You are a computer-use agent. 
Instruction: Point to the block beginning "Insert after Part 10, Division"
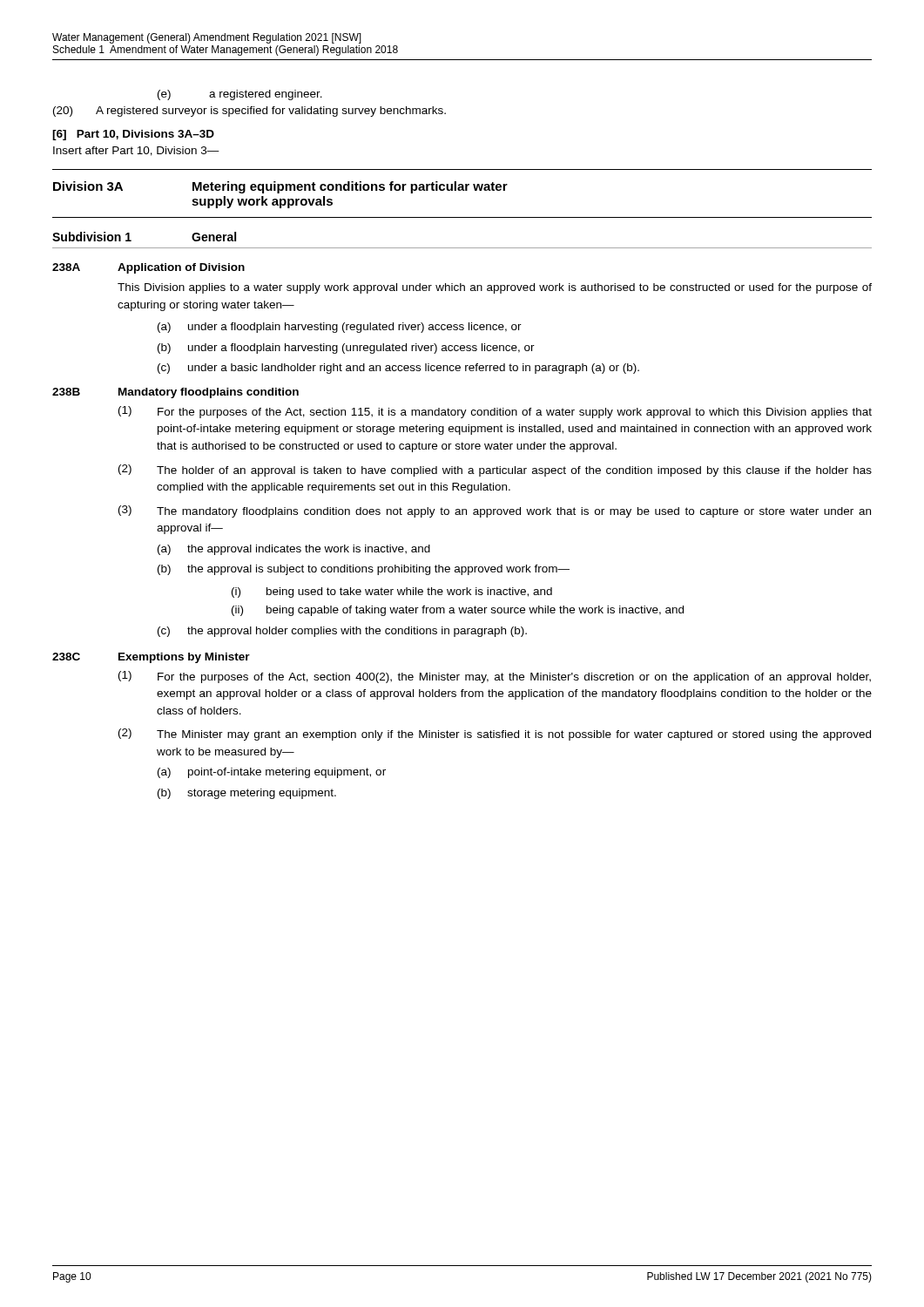[x=136, y=150]
